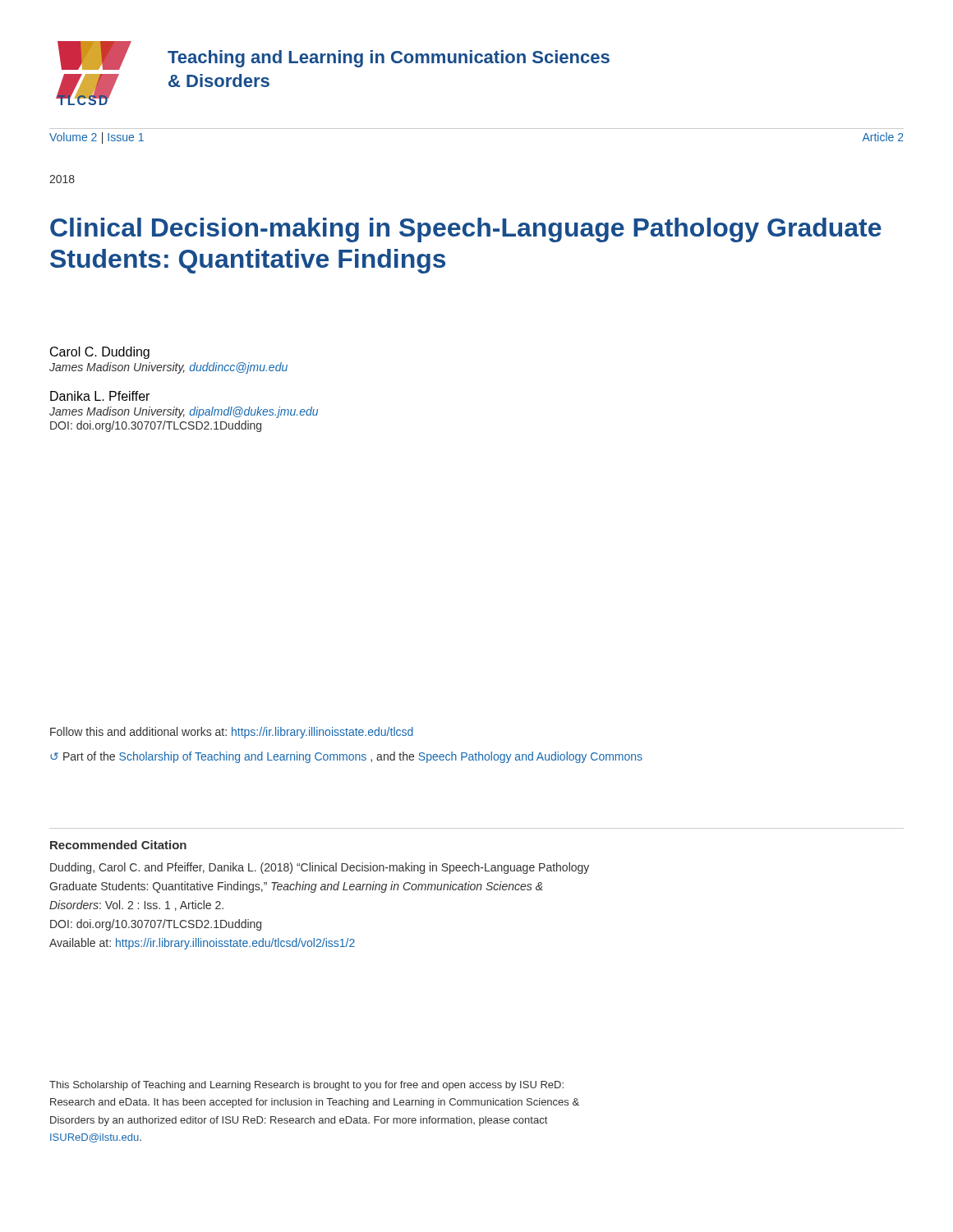The width and height of the screenshot is (953, 1232).
Task: Locate the block starting "Dudding, Carol C. and Pfeiffer,"
Action: point(320,868)
